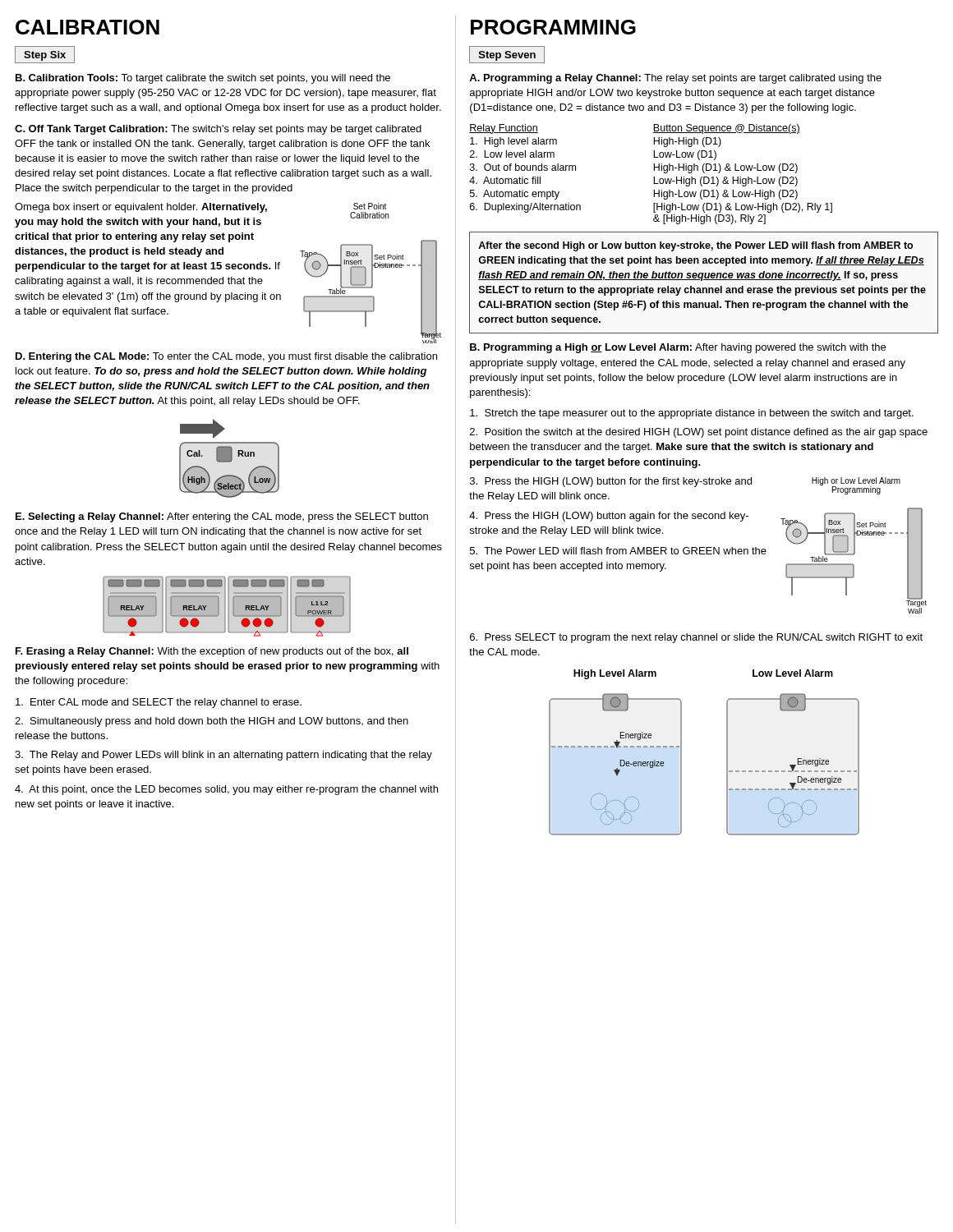
Task: Locate the text block that reads "C. Off Tank Target Calibration: The switch's"
Action: pyautogui.click(x=229, y=232)
